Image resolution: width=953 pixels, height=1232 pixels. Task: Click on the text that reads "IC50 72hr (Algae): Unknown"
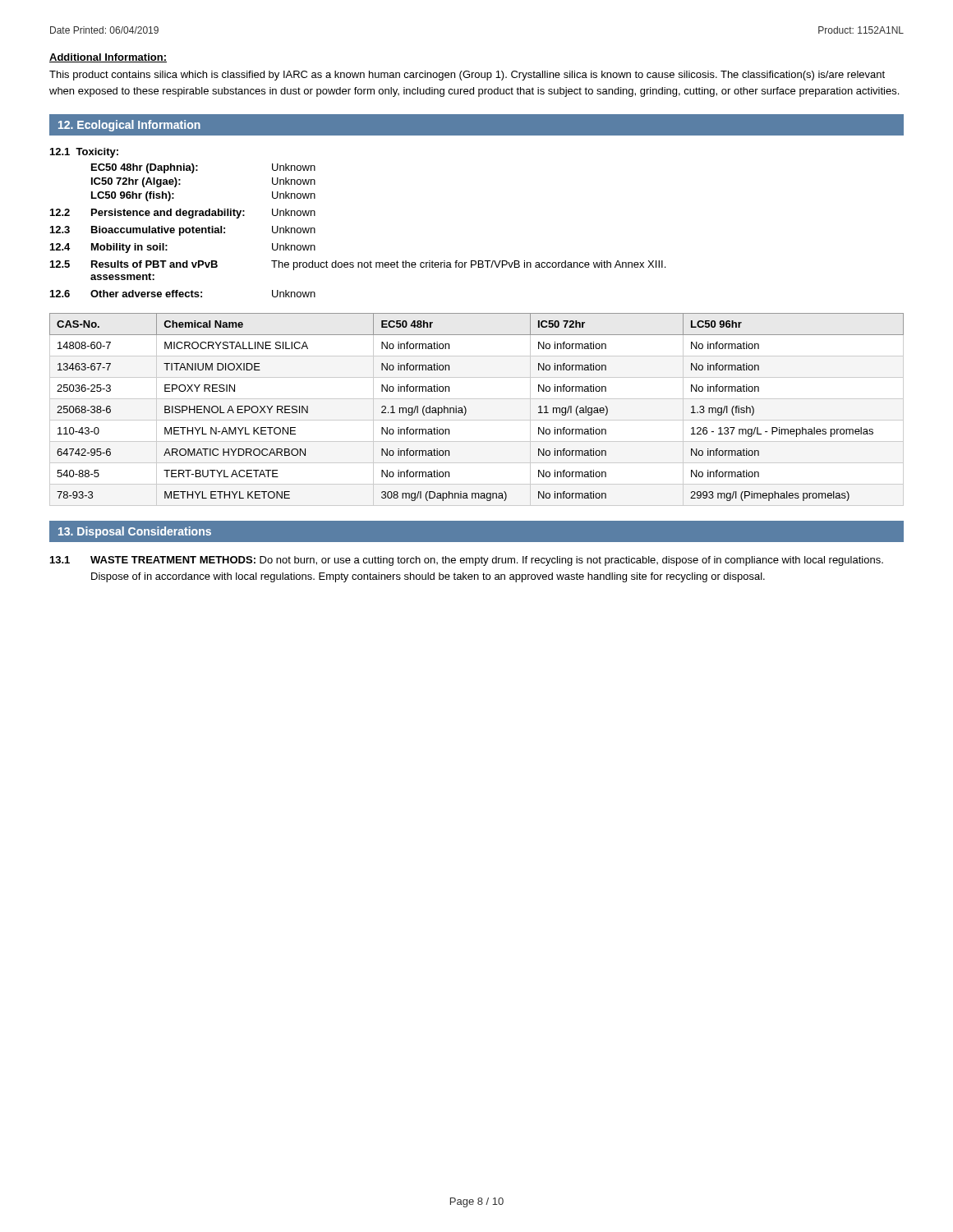click(x=137, y=182)
